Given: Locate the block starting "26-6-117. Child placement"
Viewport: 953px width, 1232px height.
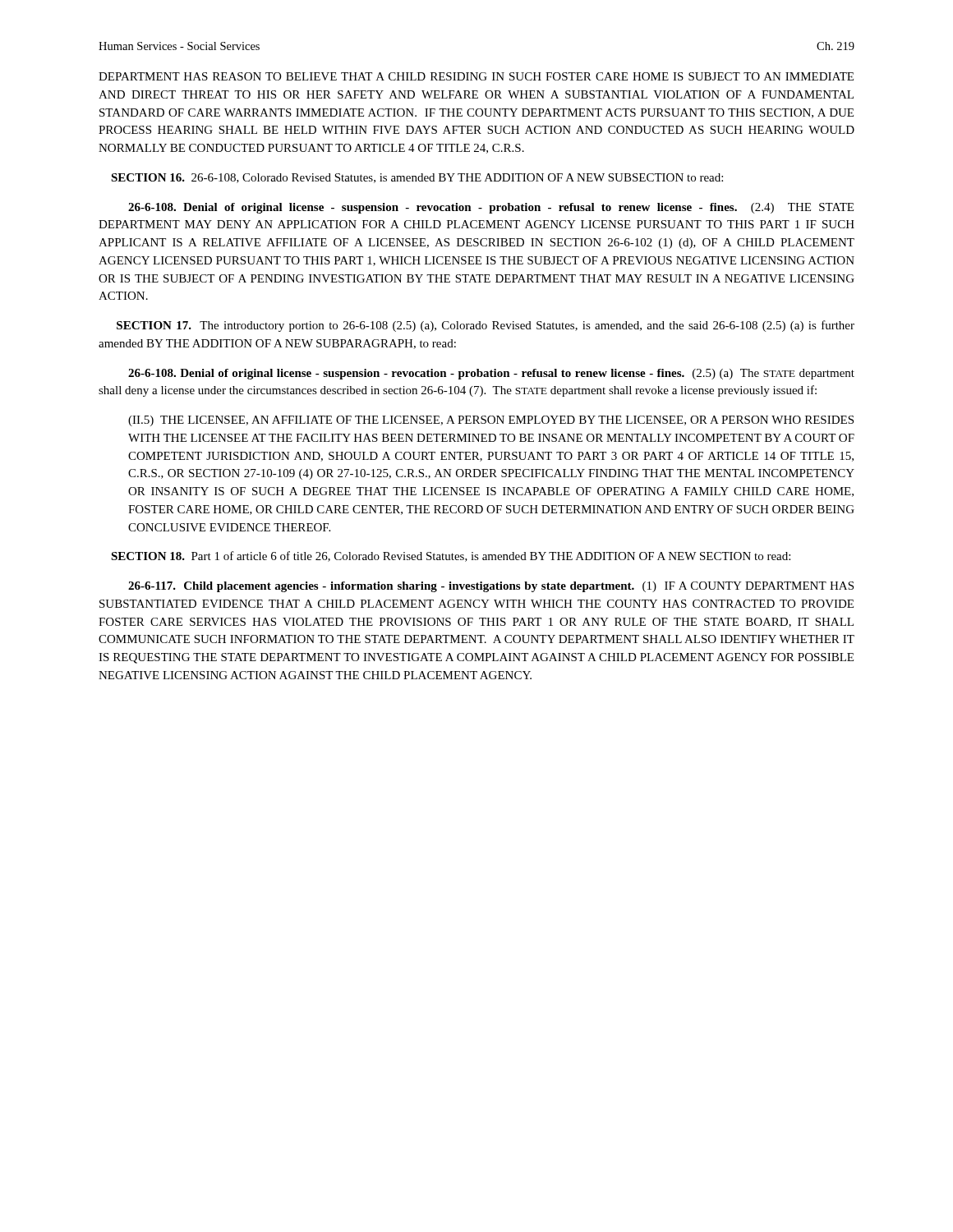Looking at the screenshot, I should point(476,630).
